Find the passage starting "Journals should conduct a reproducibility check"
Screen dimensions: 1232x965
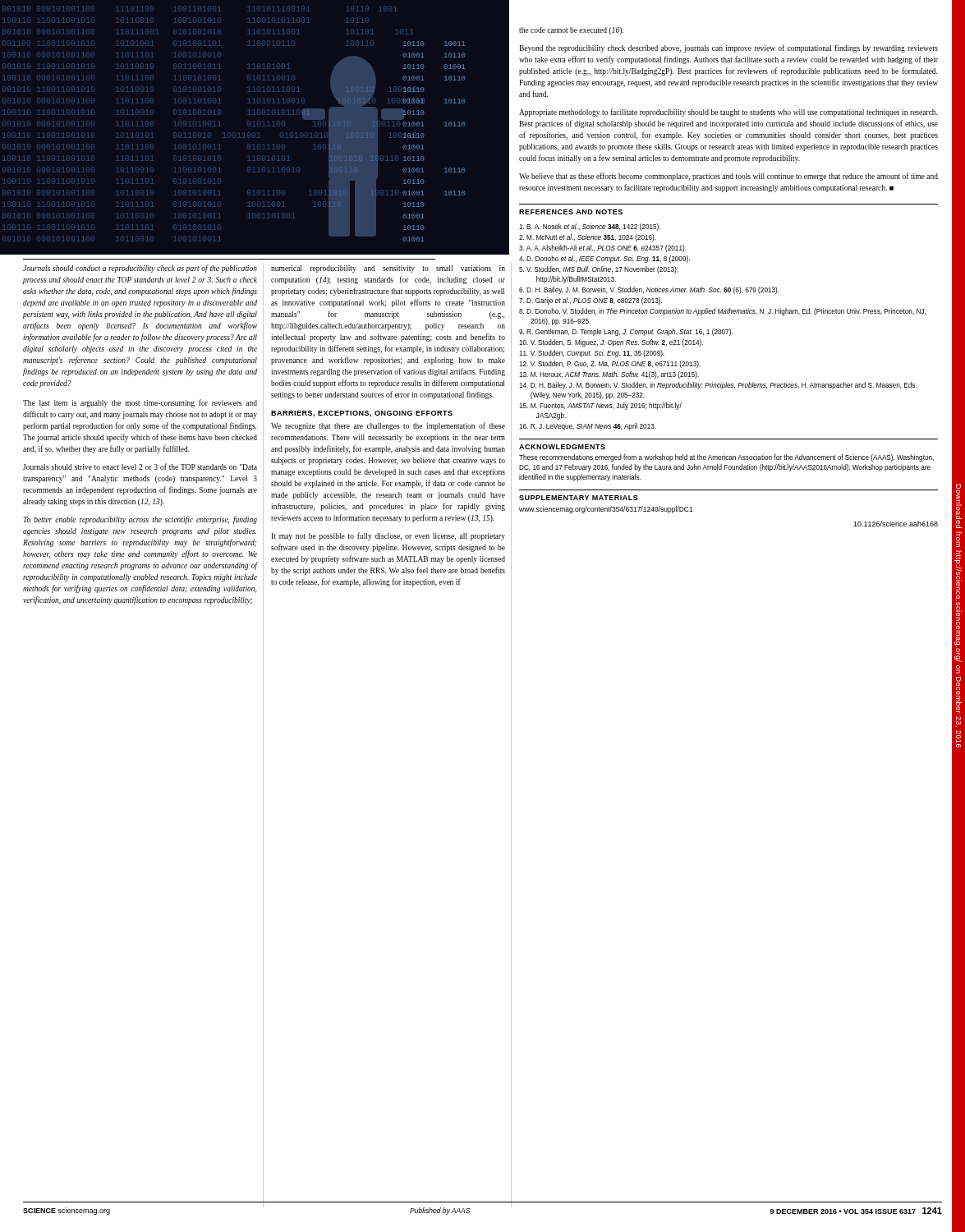pyautogui.click(x=140, y=326)
